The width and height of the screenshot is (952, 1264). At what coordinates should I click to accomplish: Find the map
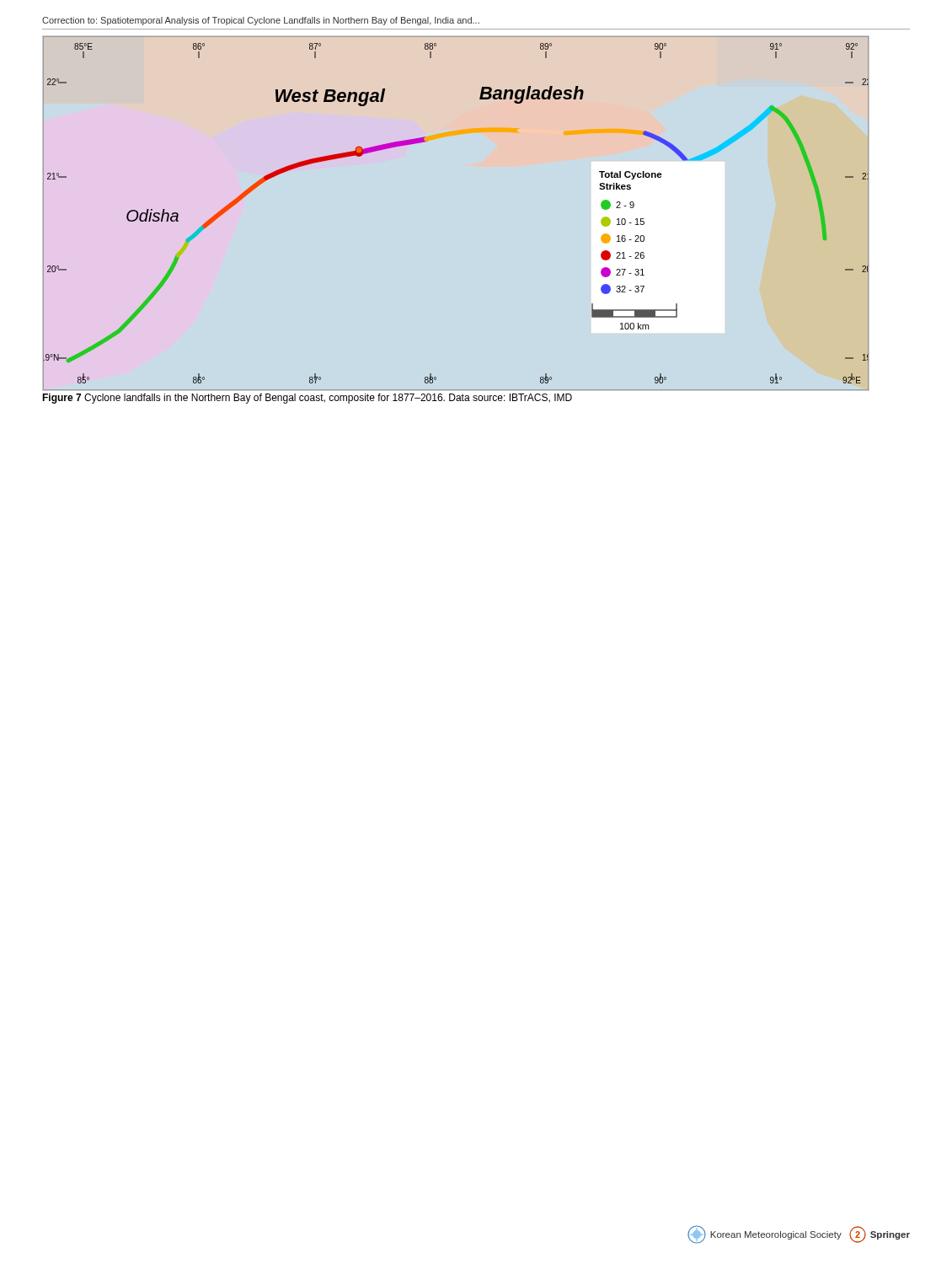(x=455, y=212)
